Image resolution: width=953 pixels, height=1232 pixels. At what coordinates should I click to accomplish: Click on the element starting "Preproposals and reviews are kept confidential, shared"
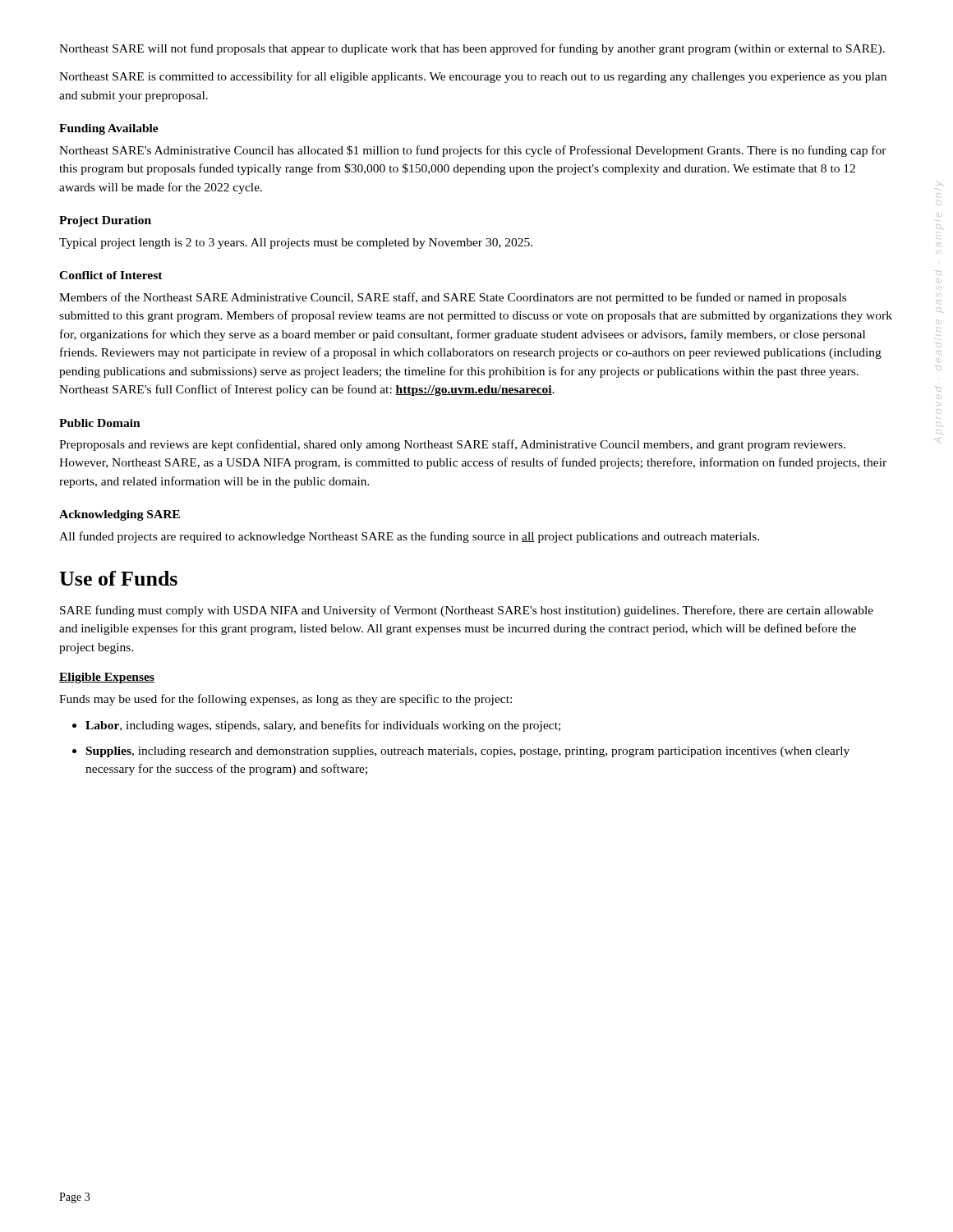(476, 463)
